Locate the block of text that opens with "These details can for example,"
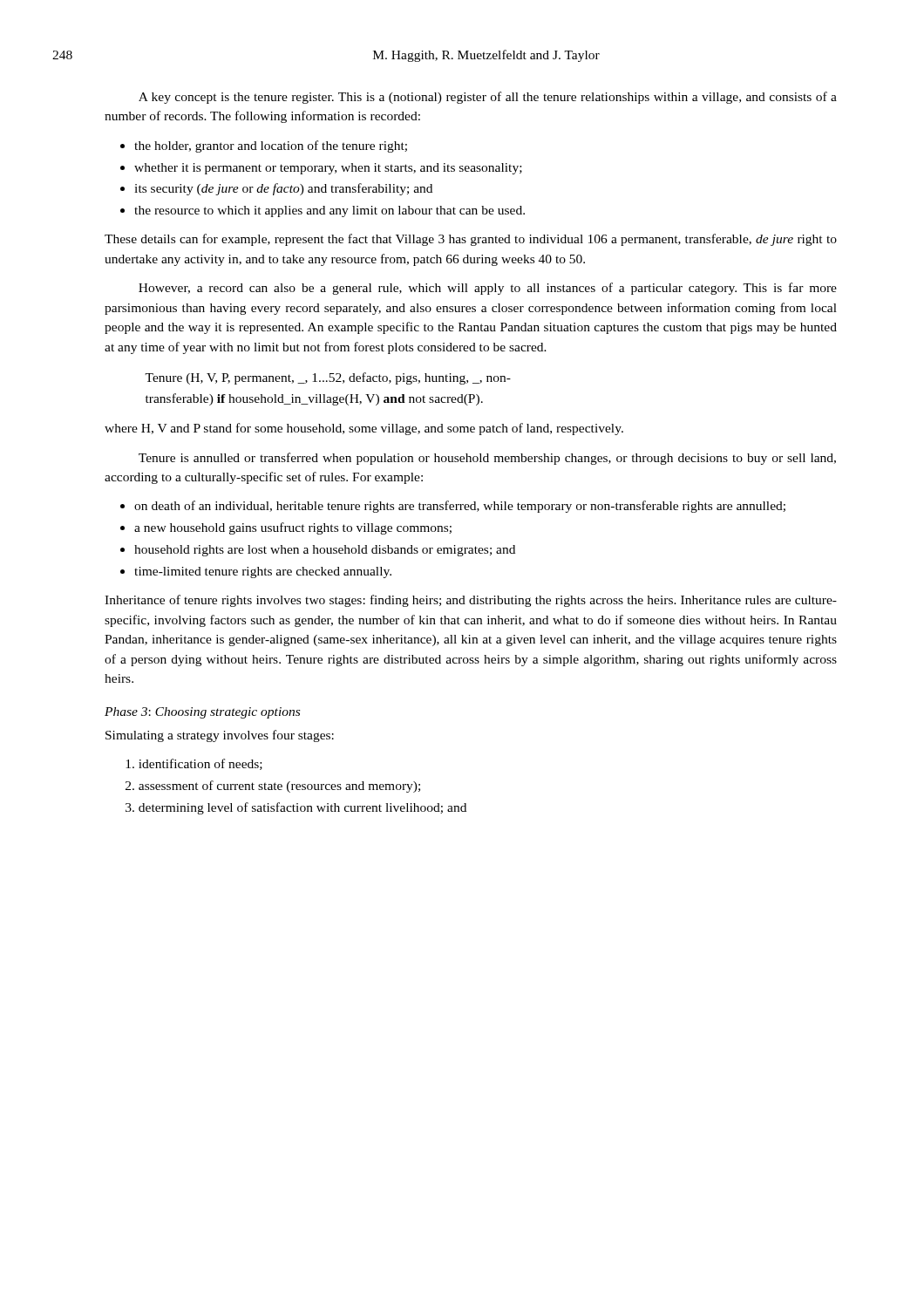This screenshot has width=924, height=1308. pos(471,249)
